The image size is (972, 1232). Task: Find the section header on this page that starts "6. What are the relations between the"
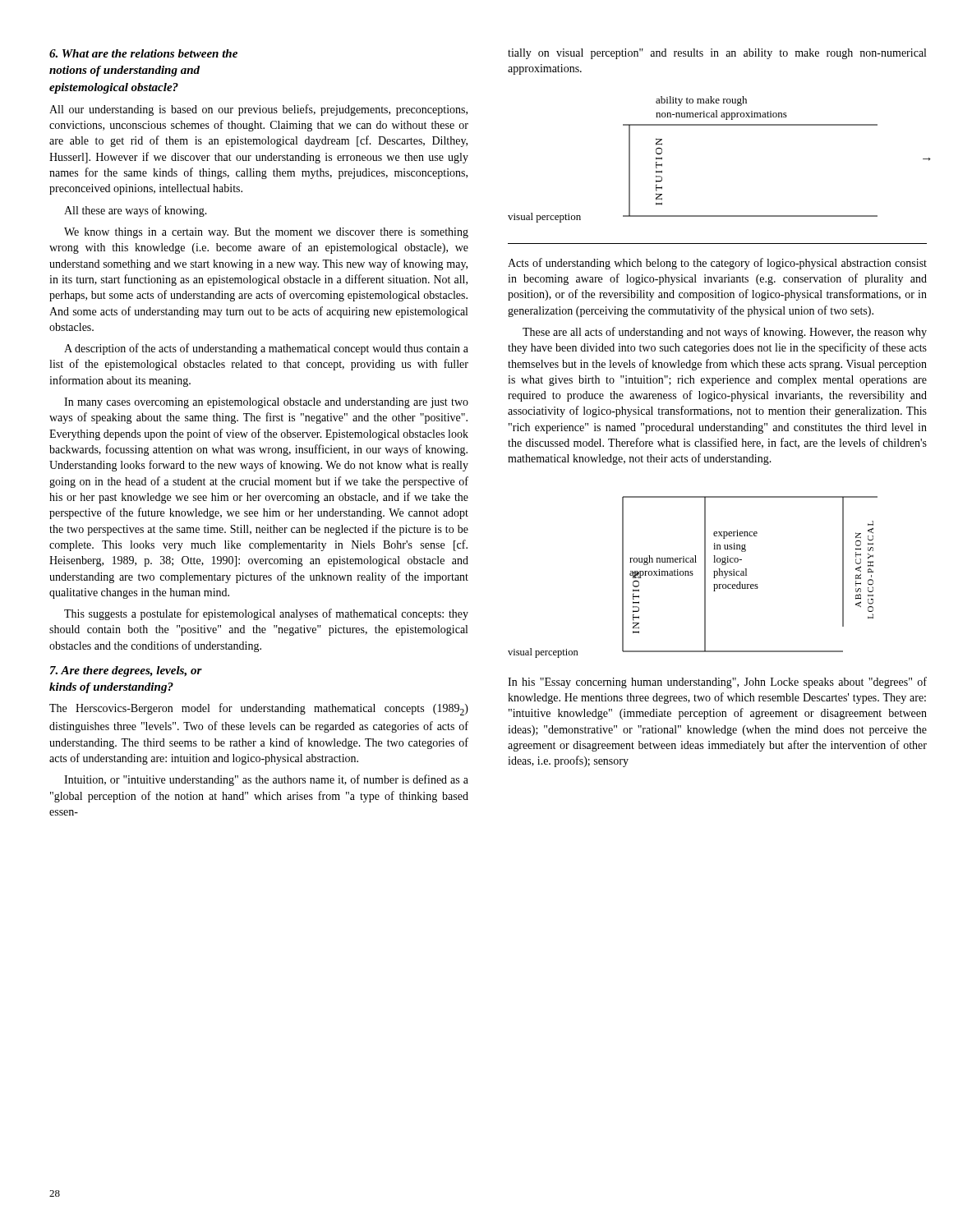tap(144, 70)
